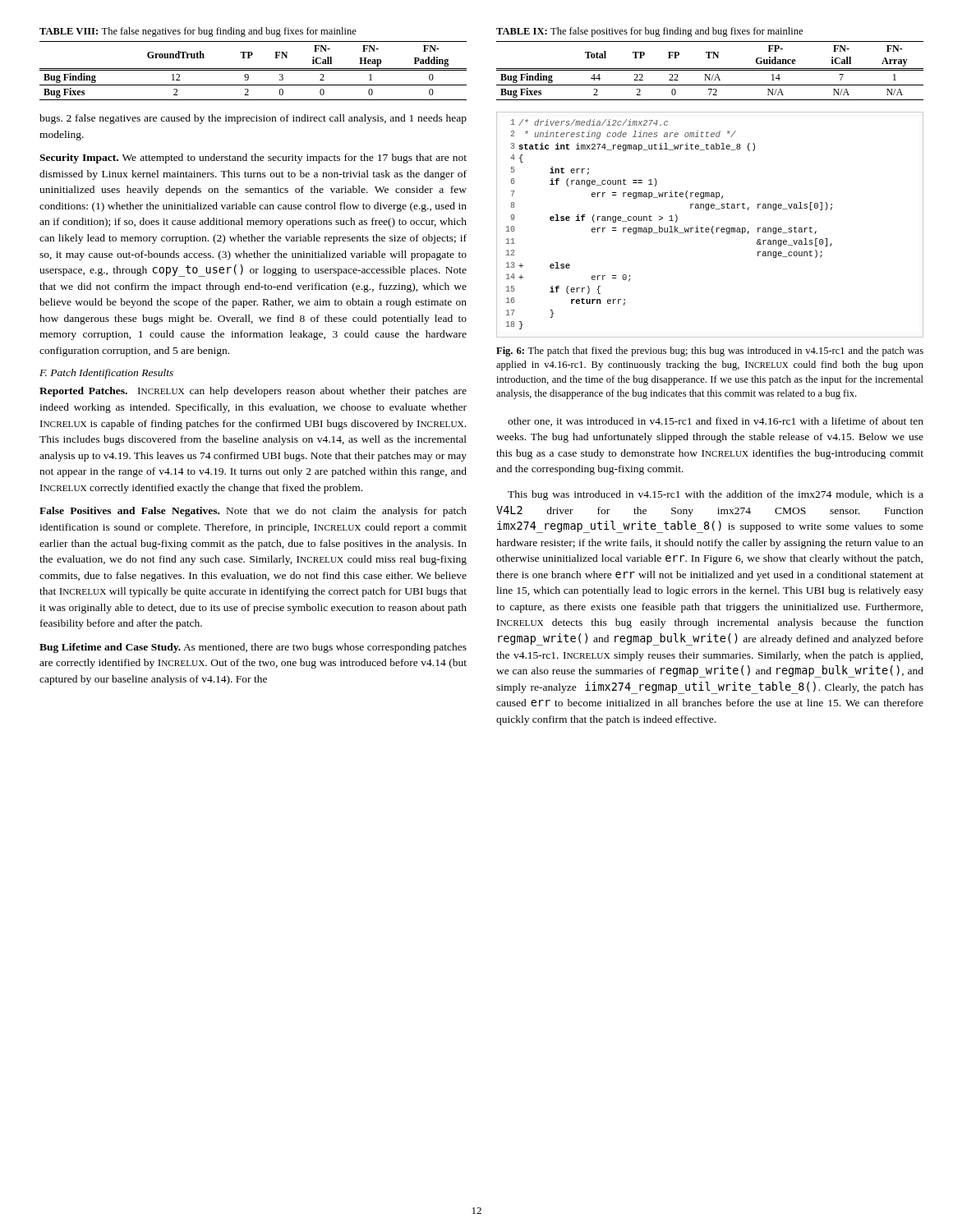Select the section header that says "F. Patch Identification Results"

106,373
